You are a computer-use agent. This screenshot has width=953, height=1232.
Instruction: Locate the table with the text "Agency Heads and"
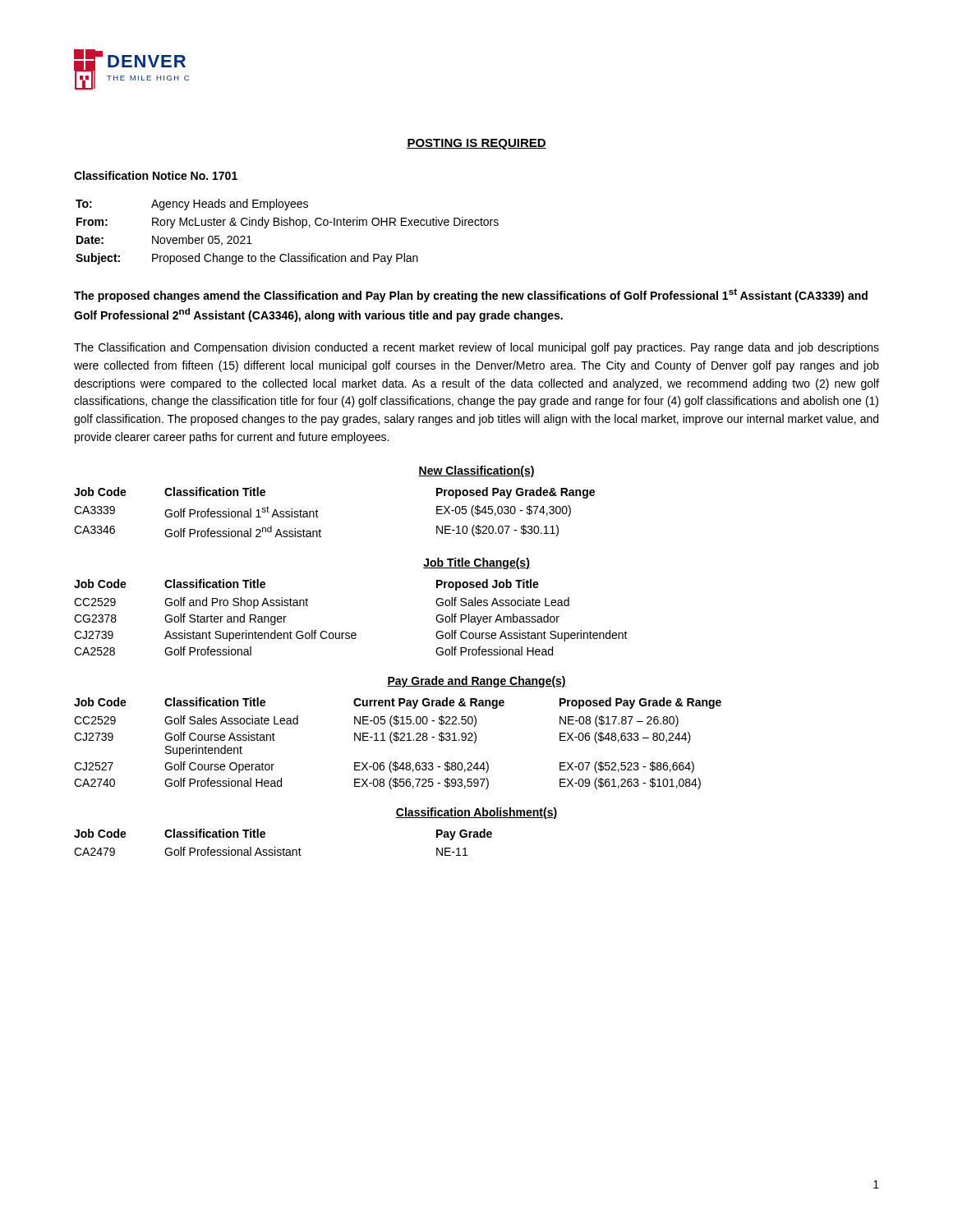476,231
